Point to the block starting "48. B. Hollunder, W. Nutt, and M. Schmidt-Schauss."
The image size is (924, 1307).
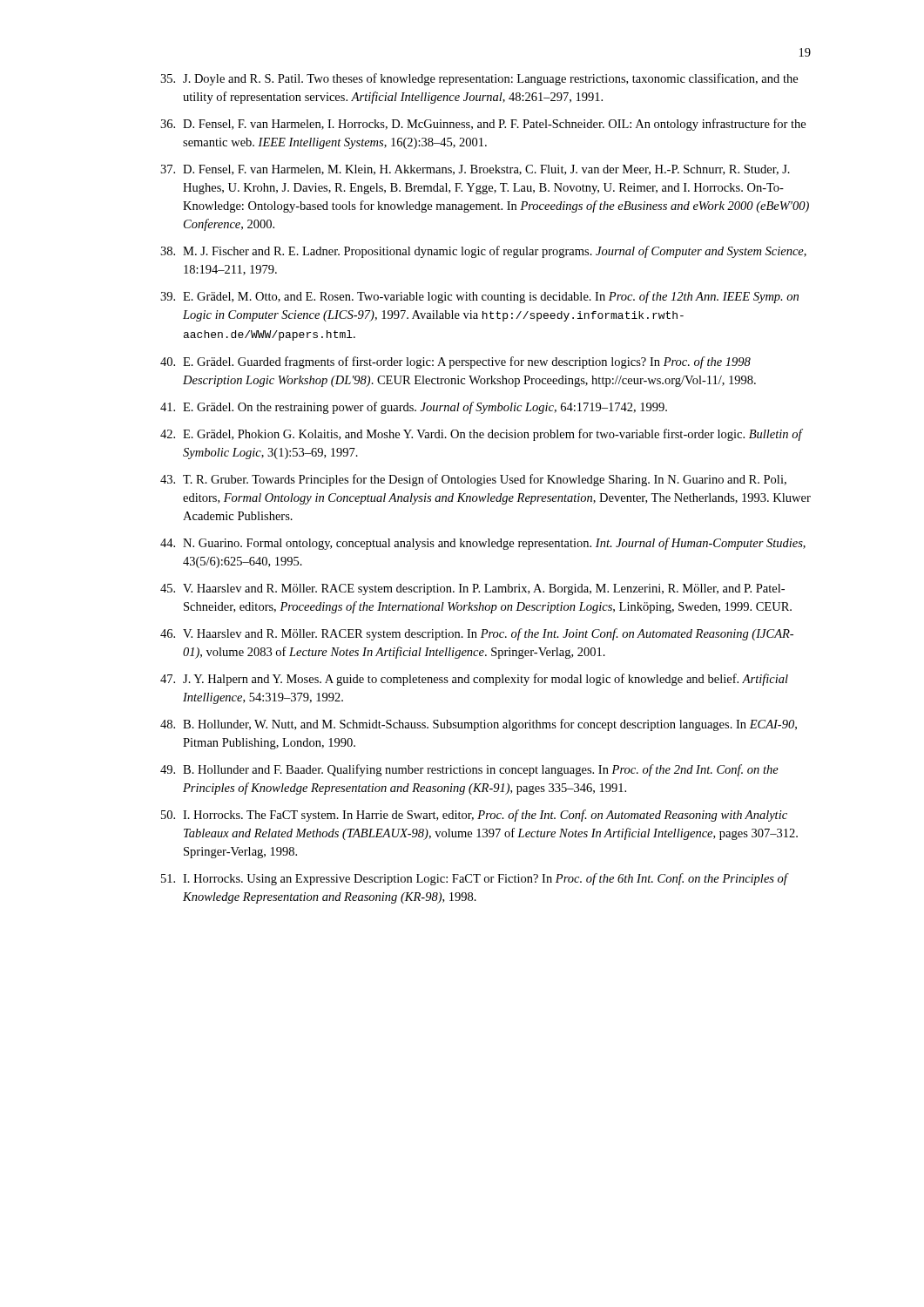(x=475, y=734)
